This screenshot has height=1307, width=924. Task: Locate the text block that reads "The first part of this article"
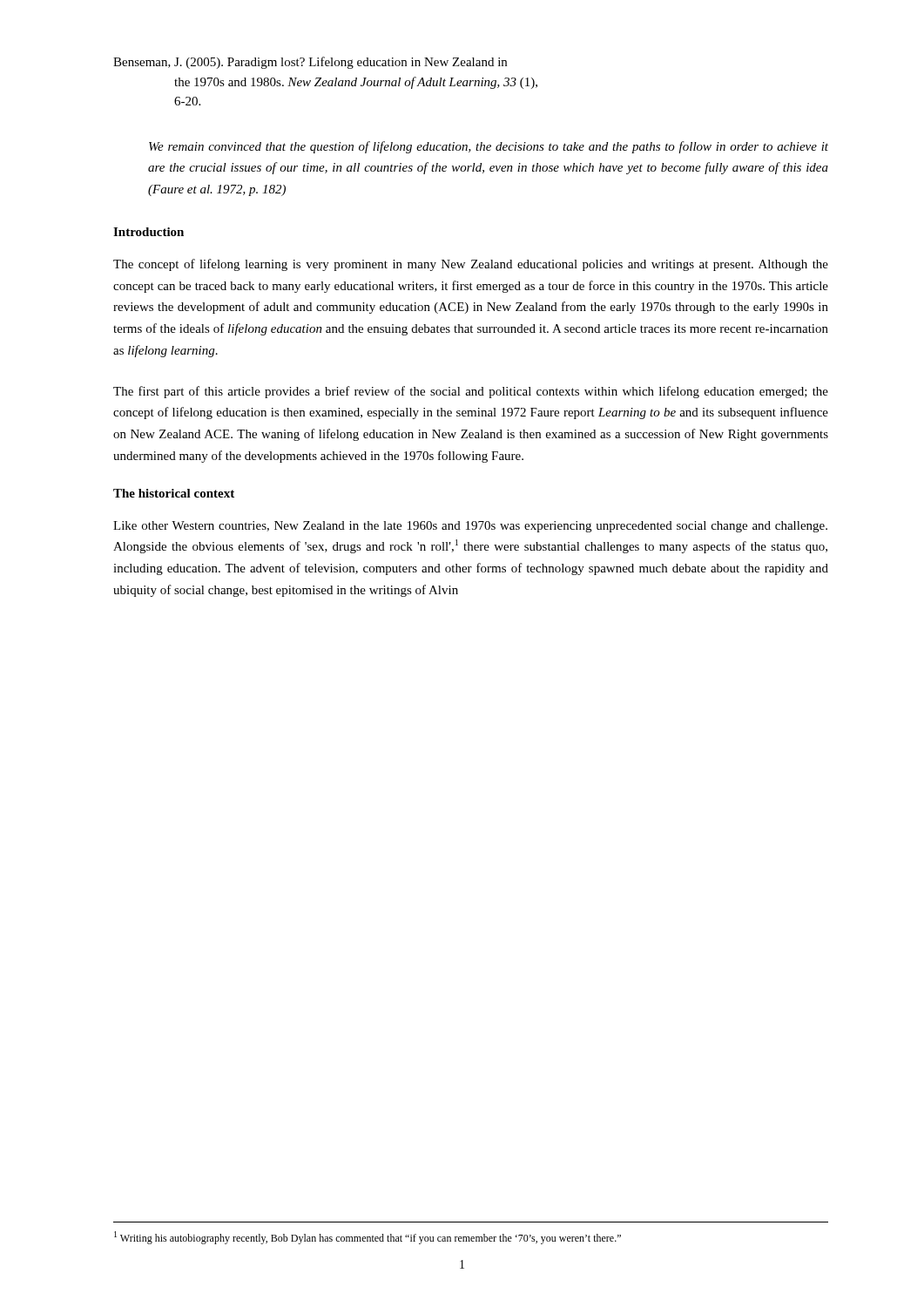[x=471, y=423]
